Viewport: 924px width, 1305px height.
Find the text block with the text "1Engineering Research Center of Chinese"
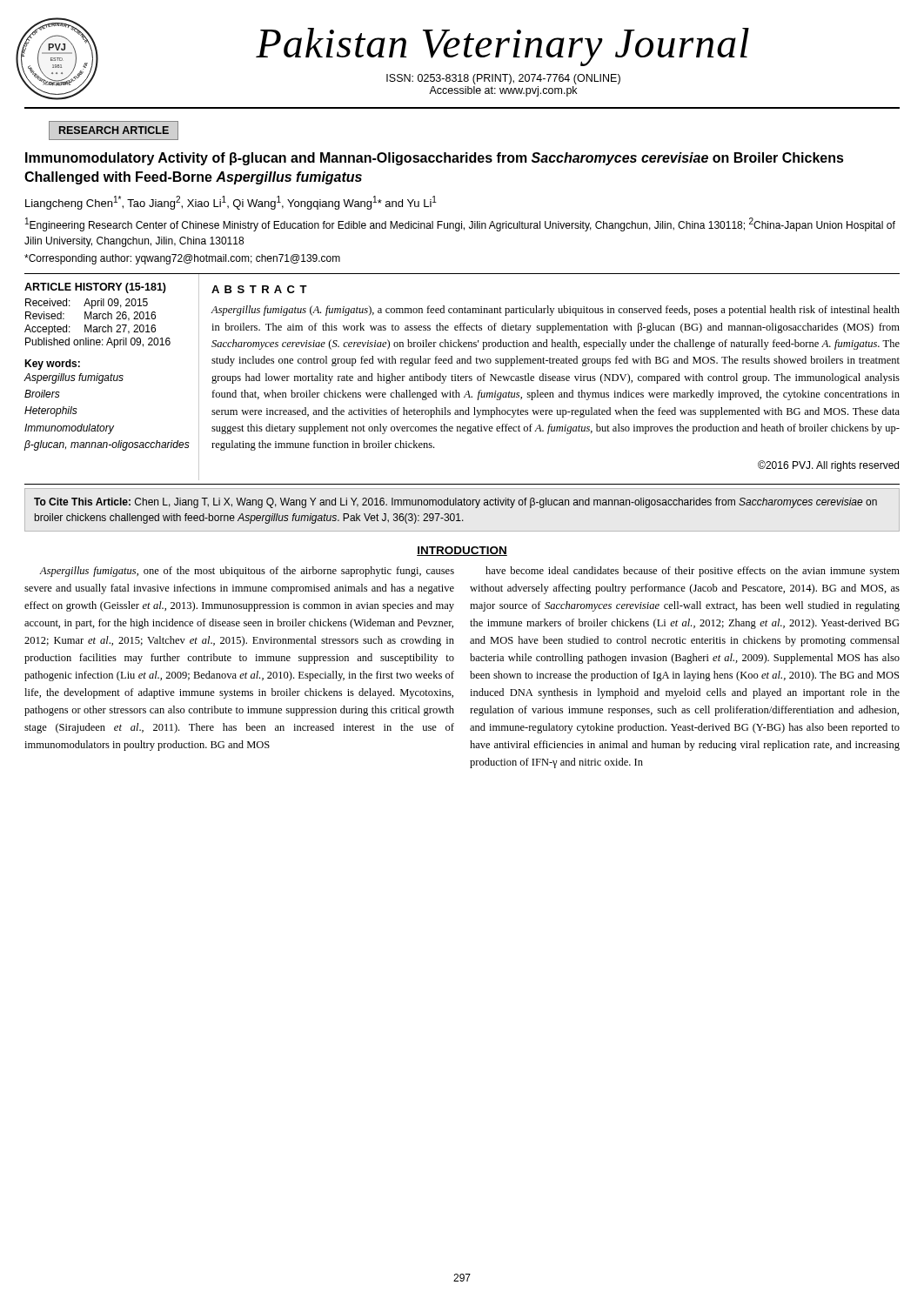(460, 232)
